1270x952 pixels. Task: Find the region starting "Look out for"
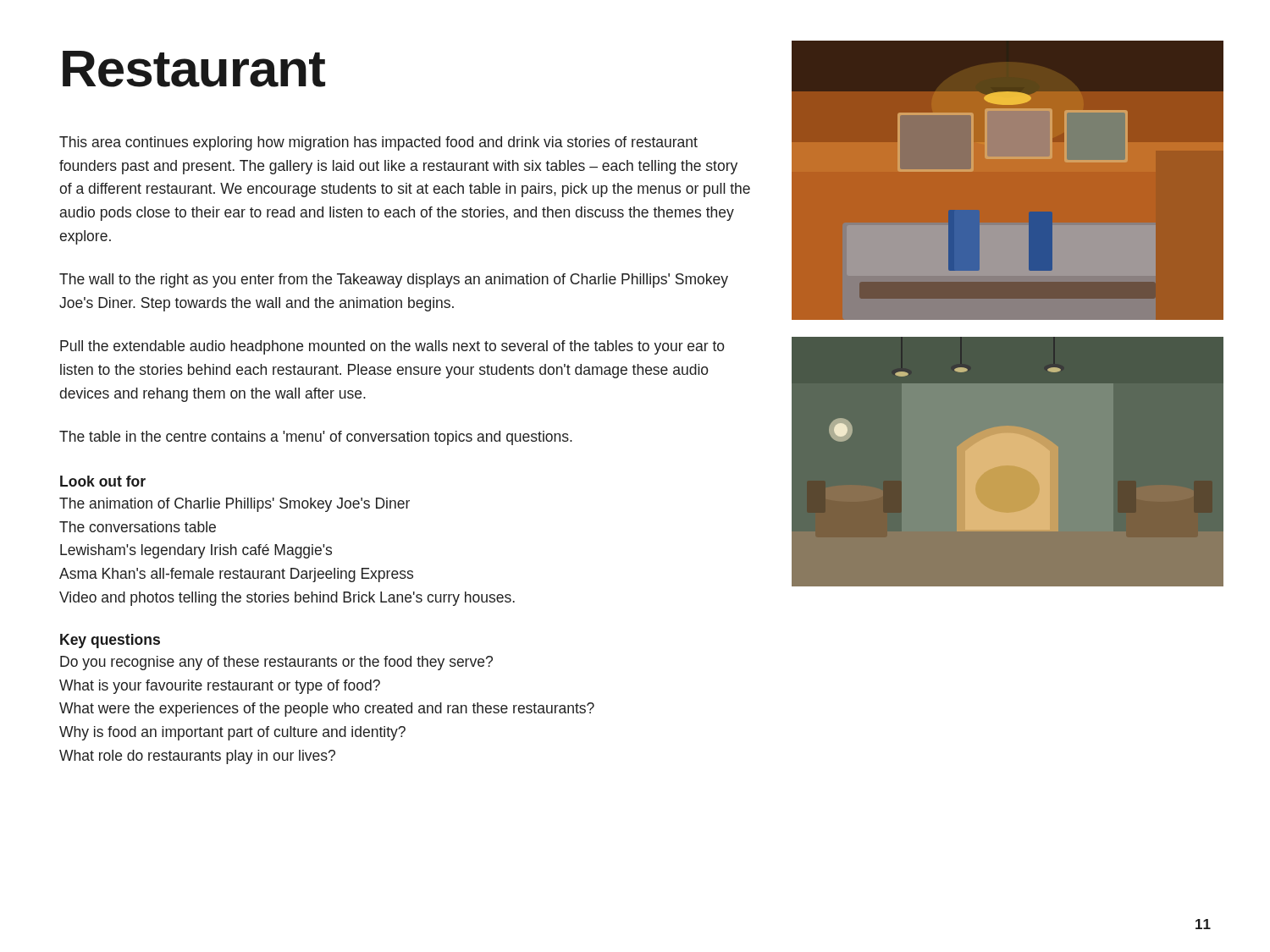(x=102, y=482)
